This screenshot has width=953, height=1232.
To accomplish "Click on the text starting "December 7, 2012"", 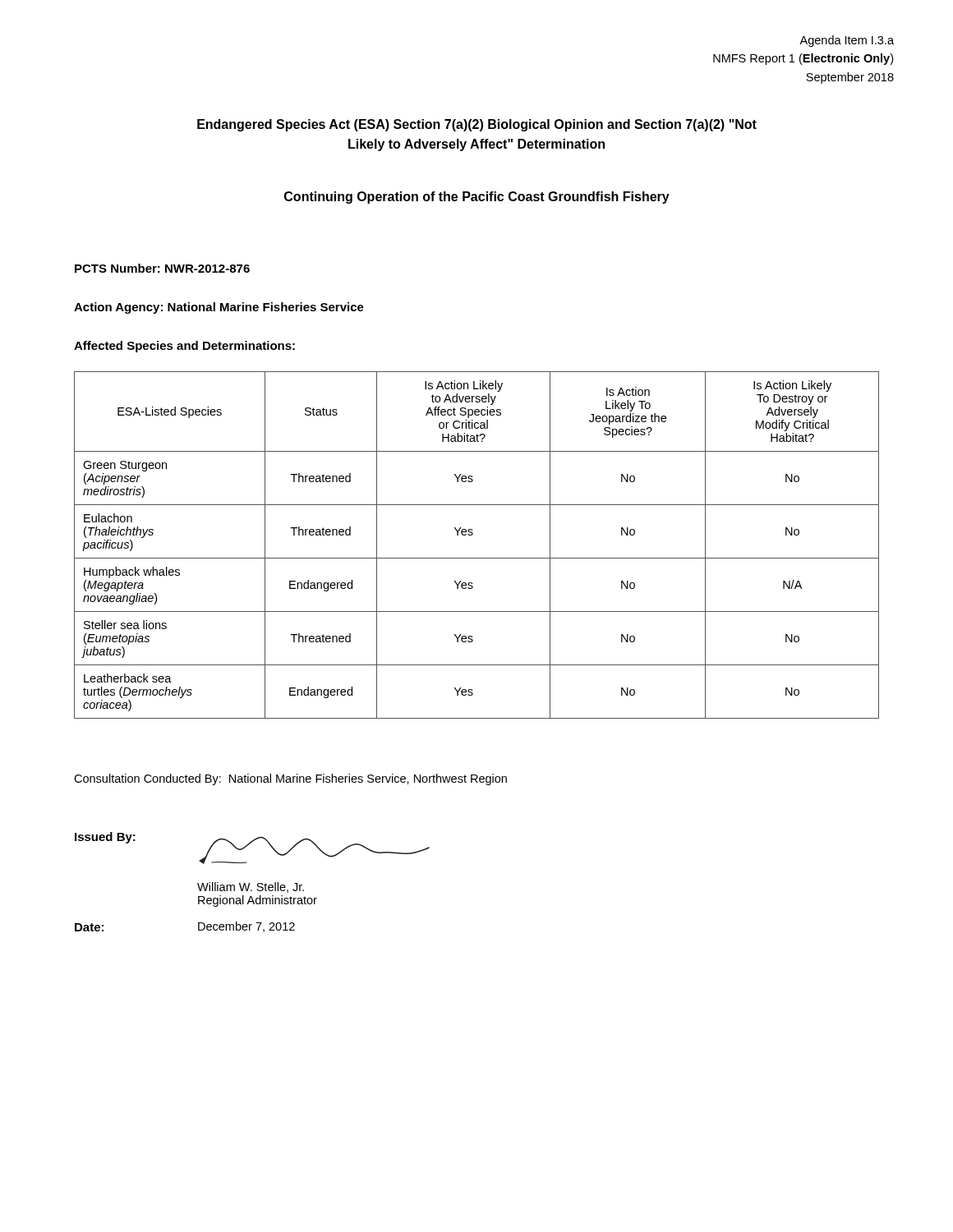I will coord(246,926).
